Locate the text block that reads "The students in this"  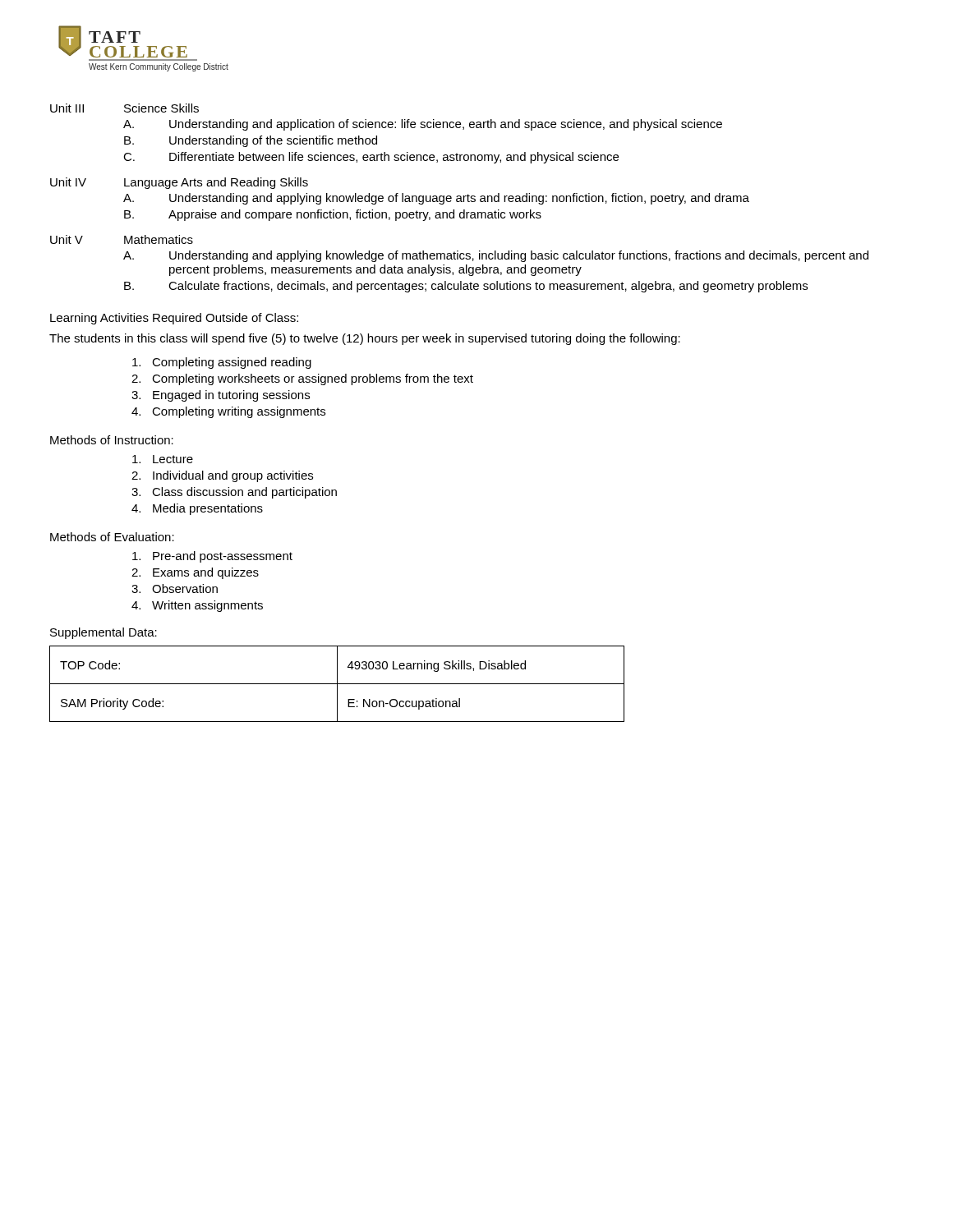tap(365, 338)
